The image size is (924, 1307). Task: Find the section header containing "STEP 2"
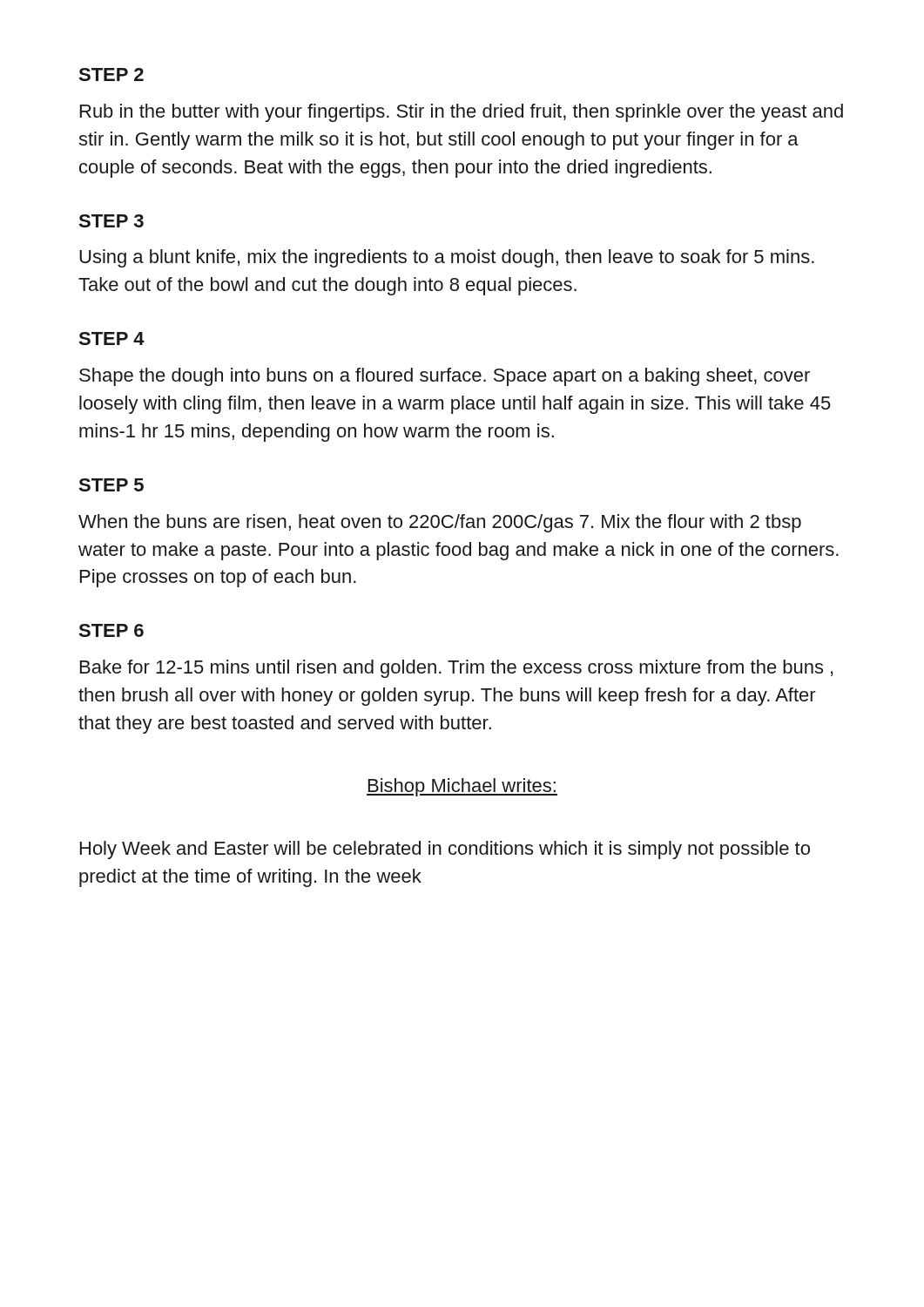(x=111, y=74)
